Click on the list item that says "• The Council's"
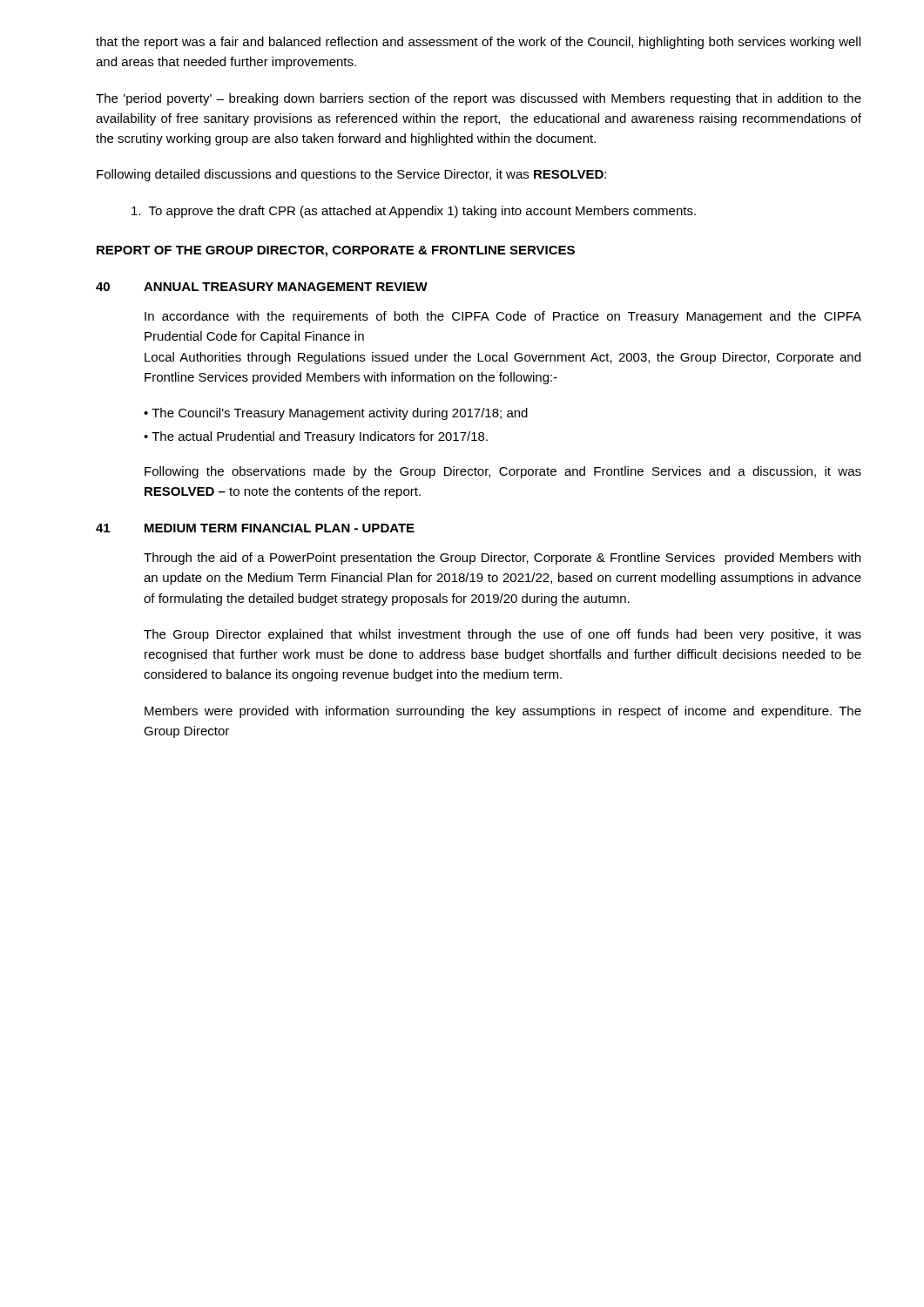 pyautogui.click(x=336, y=413)
